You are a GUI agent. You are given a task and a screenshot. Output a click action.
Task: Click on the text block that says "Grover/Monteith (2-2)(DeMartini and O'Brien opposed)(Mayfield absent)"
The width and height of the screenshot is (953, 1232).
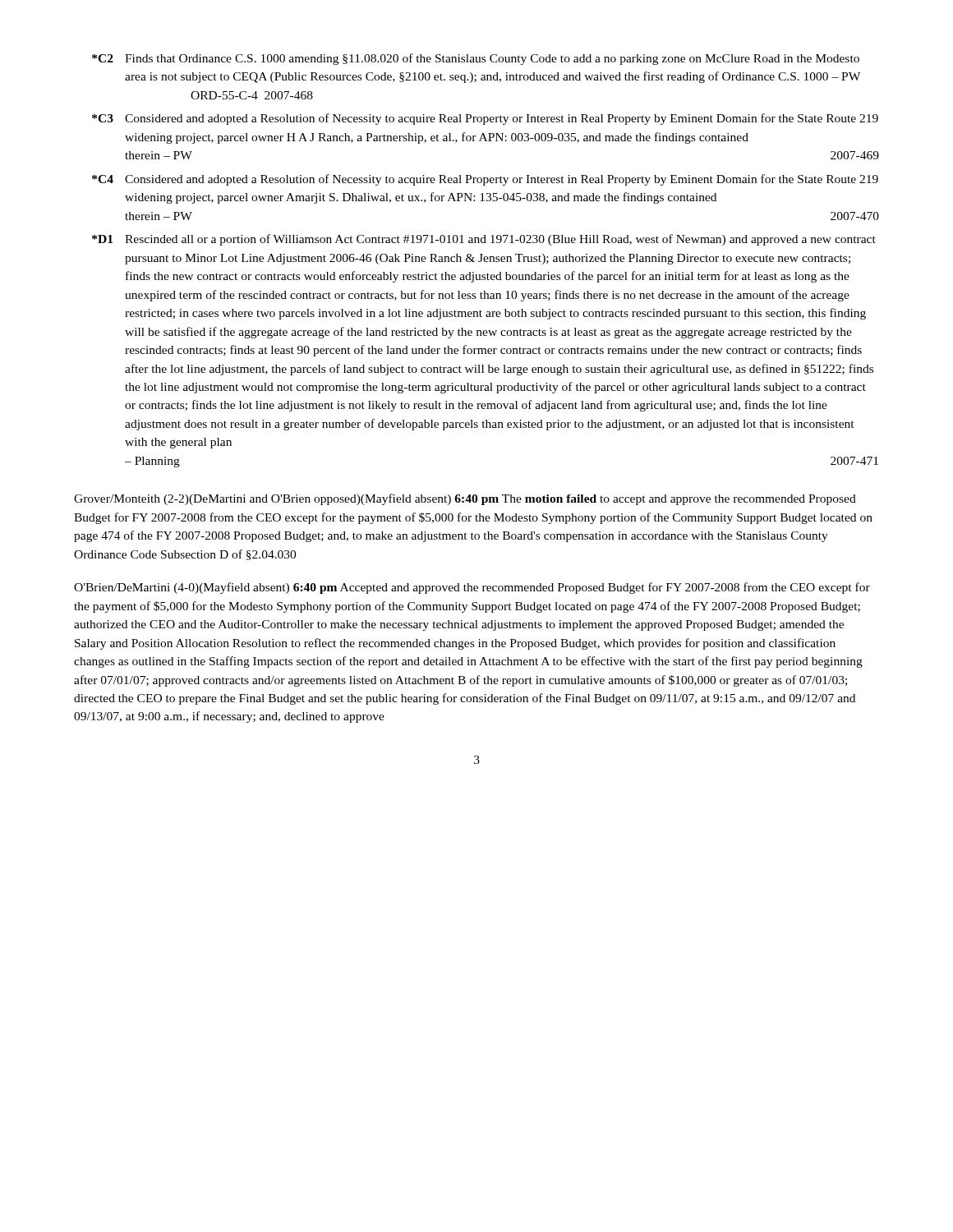(x=473, y=526)
